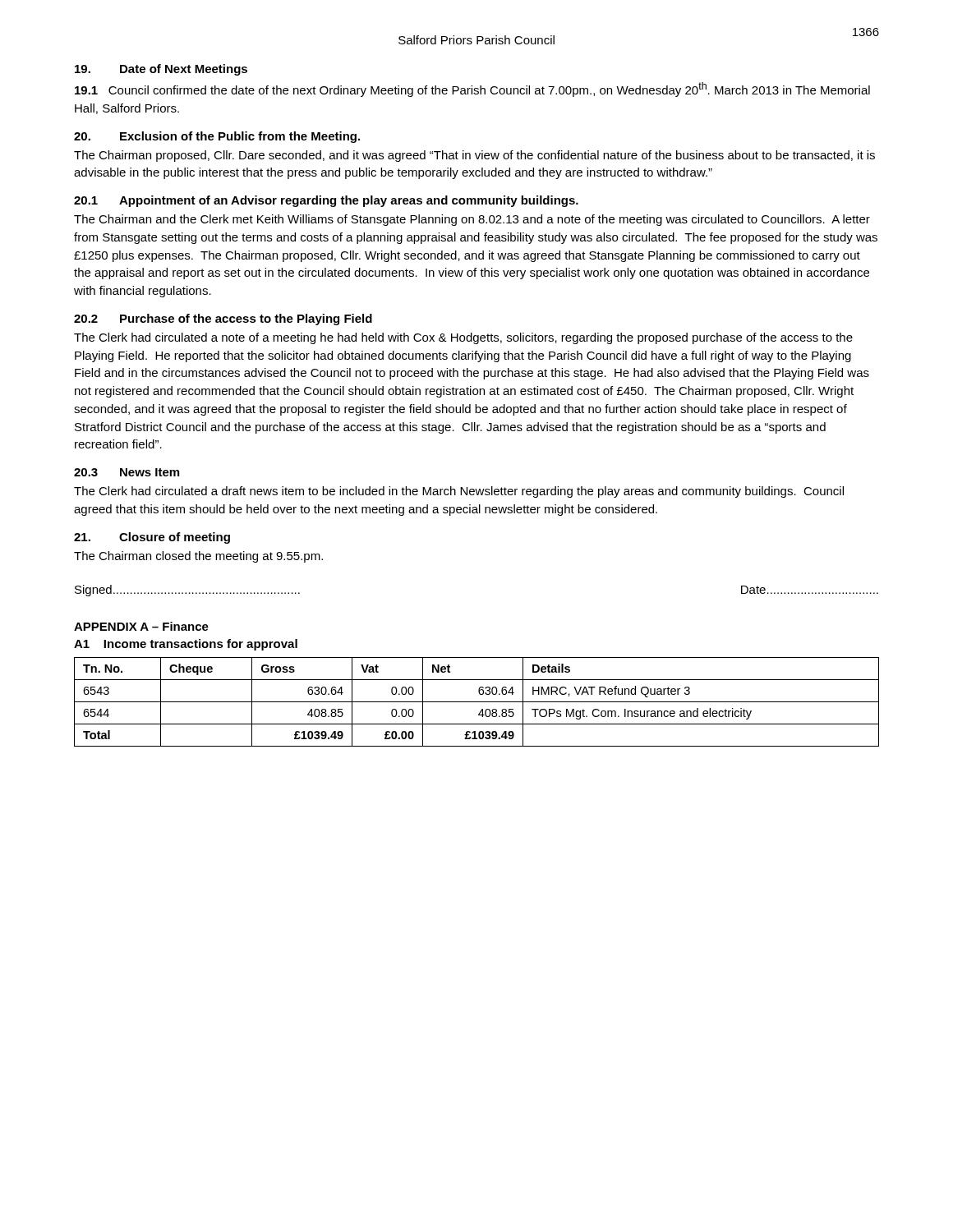Locate the section header that opens with "20.1 Appointment of an Advisor regarding the"
The image size is (953, 1232).
[x=326, y=200]
